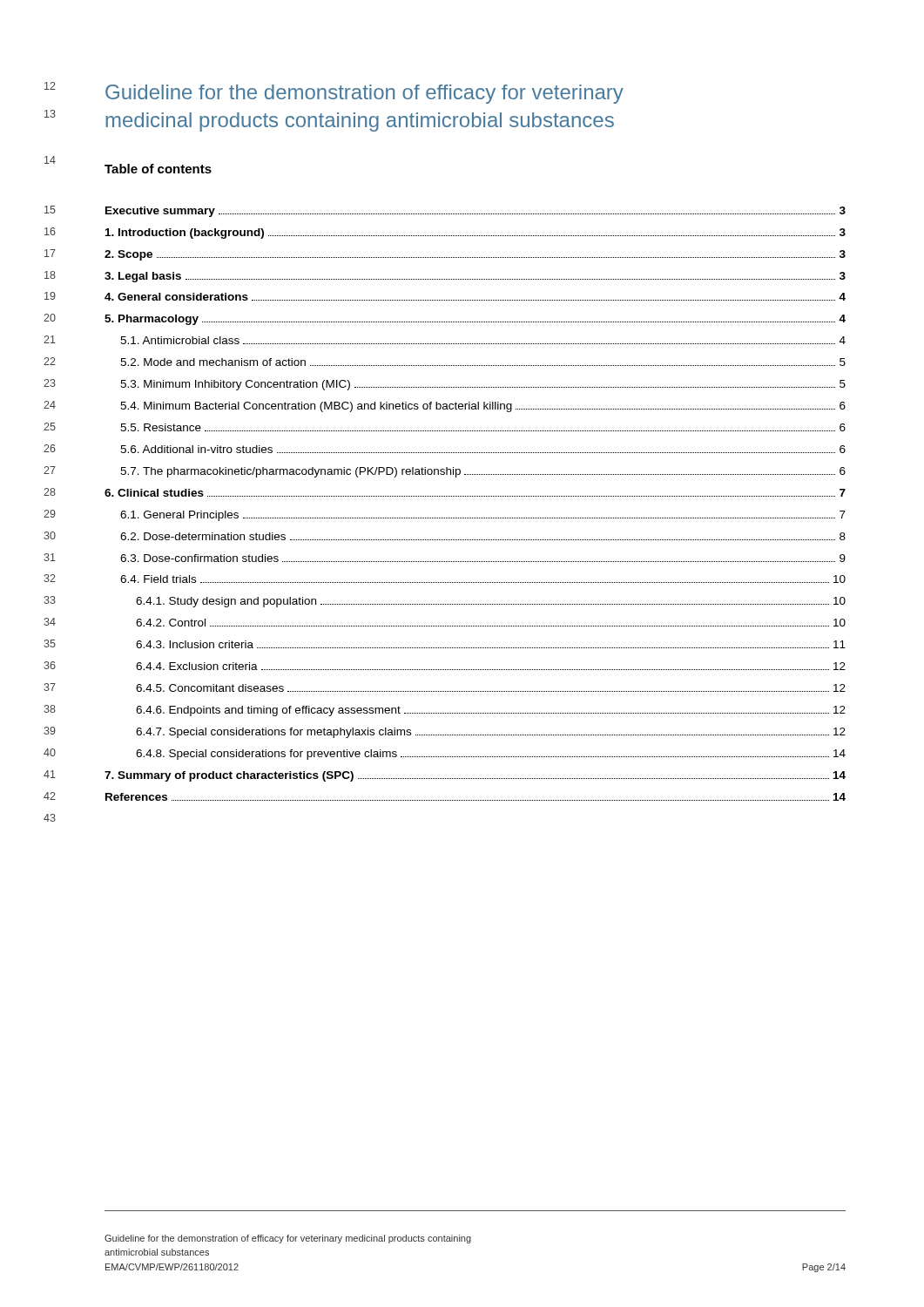Navigate to the region starting "Introduction (background) 3"

tap(475, 233)
